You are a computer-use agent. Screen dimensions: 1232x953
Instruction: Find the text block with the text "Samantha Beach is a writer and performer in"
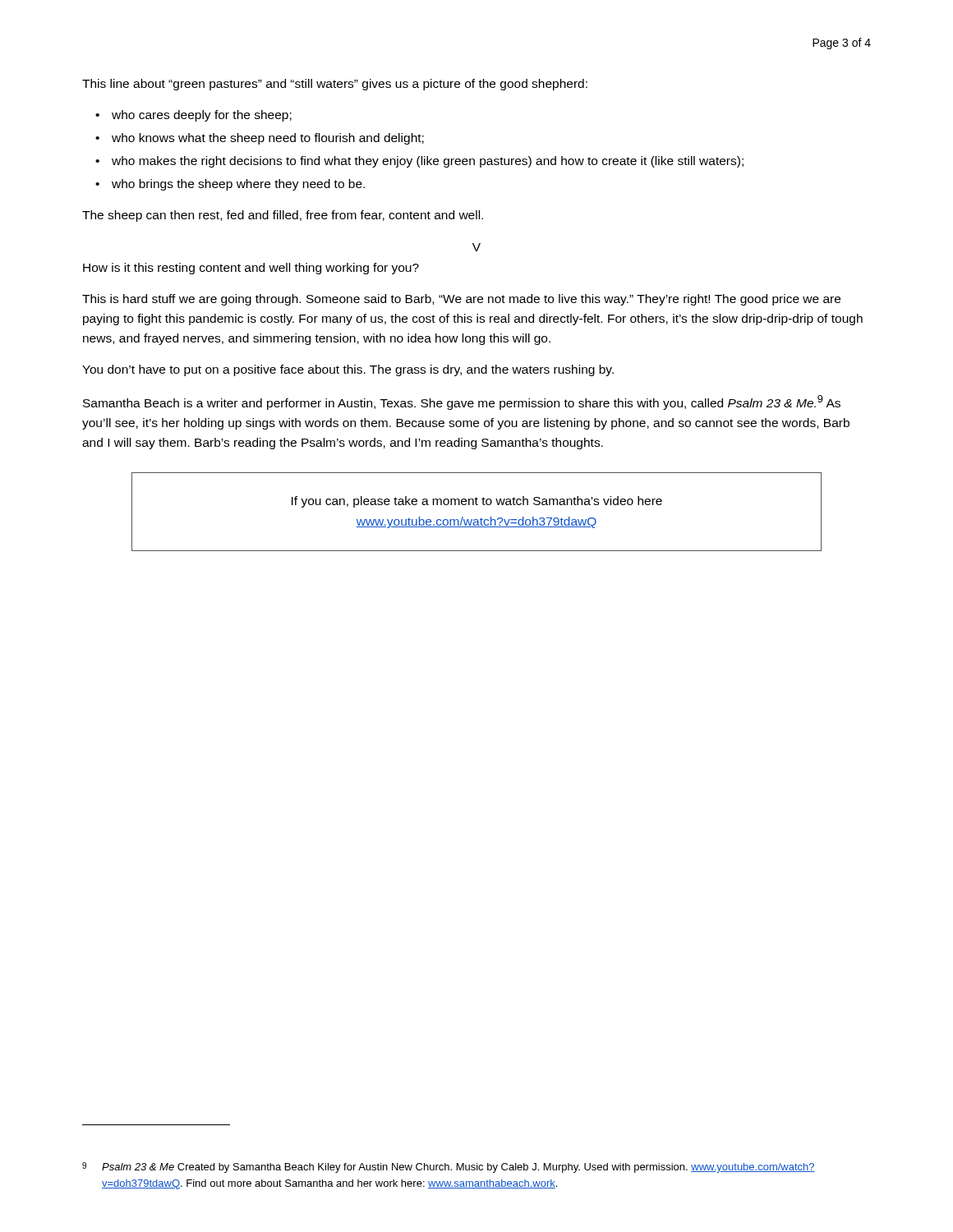[x=476, y=422]
